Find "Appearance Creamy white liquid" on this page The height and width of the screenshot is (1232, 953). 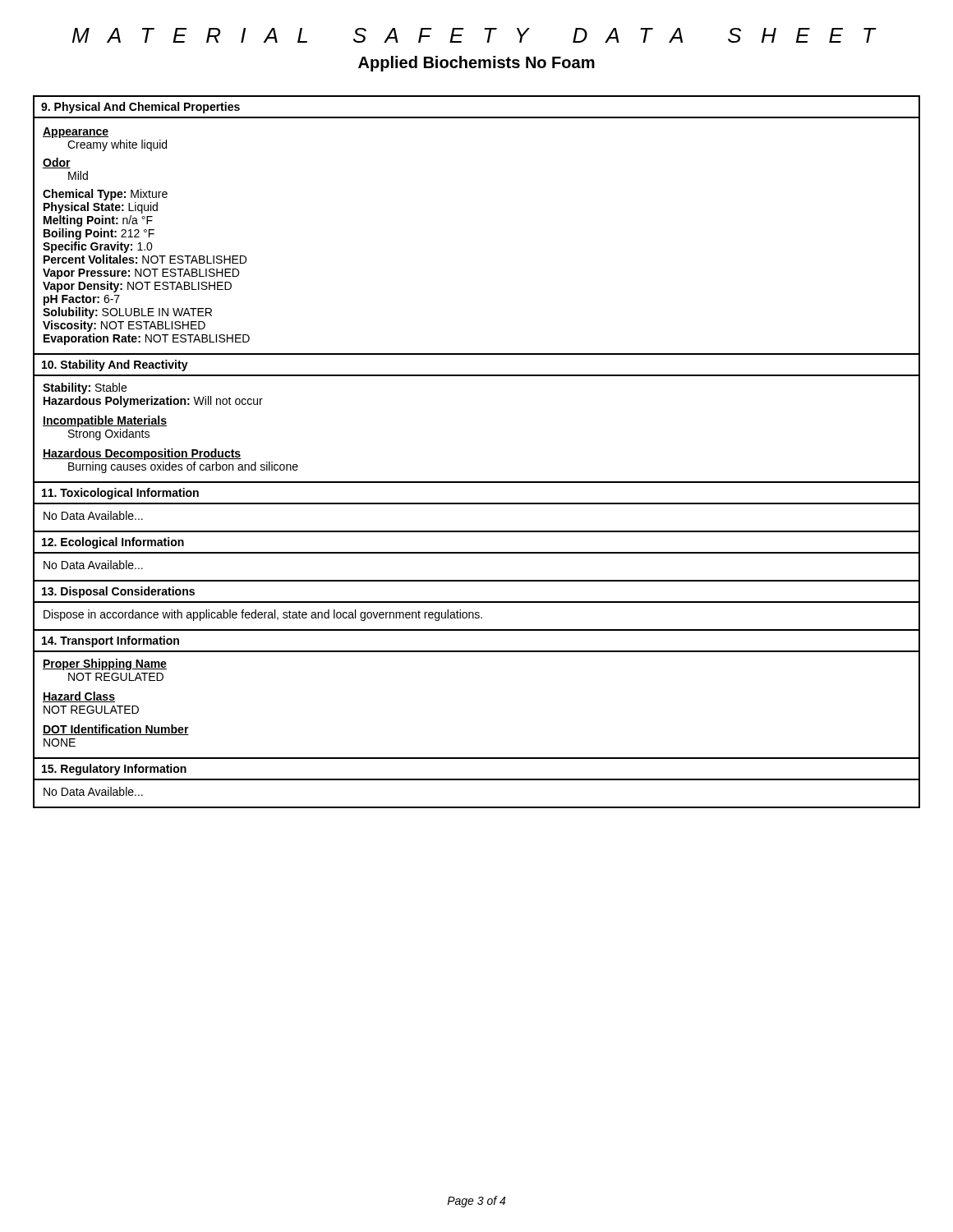(x=105, y=138)
